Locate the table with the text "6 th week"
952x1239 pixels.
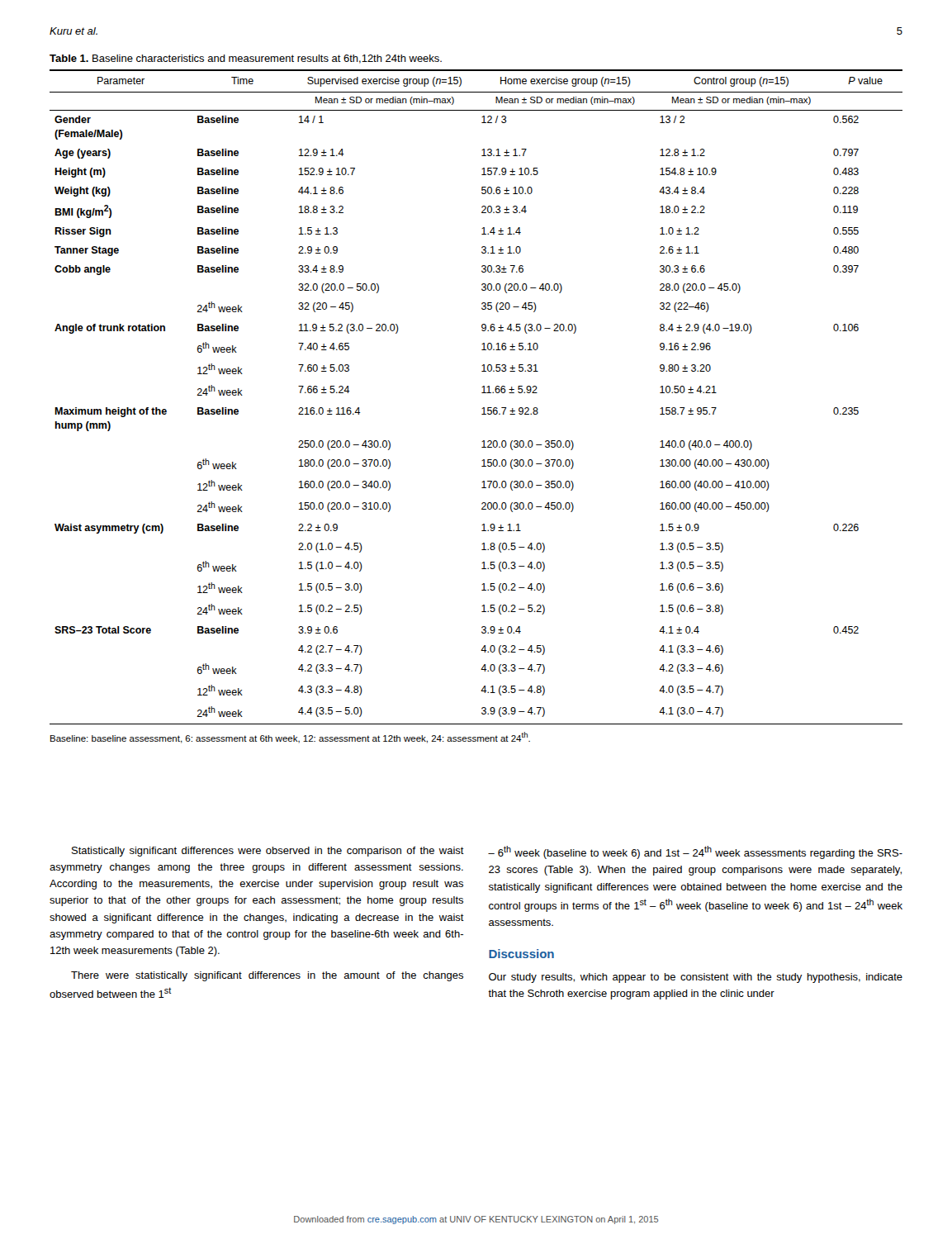point(476,397)
